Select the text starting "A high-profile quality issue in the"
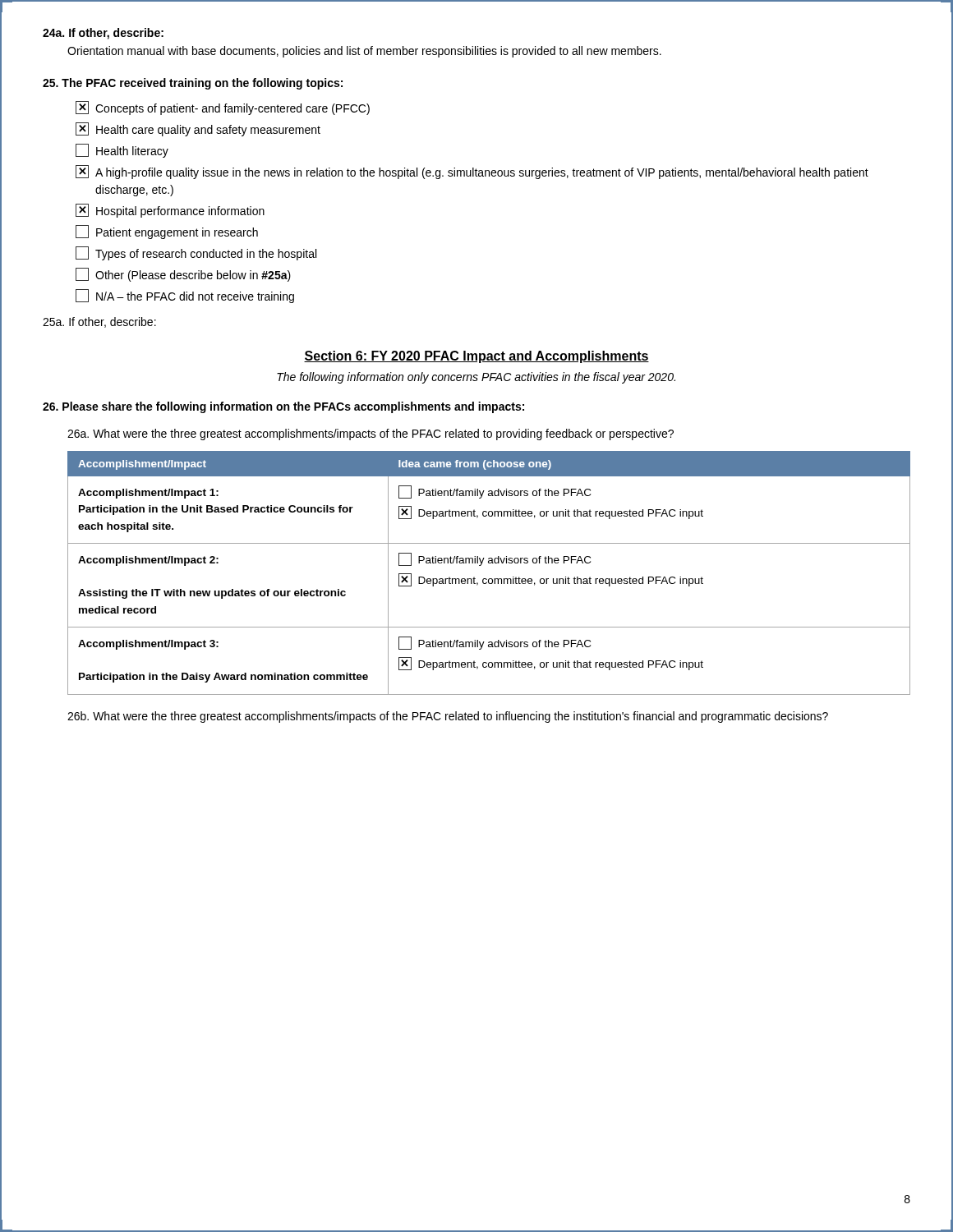The image size is (953, 1232). point(493,181)
